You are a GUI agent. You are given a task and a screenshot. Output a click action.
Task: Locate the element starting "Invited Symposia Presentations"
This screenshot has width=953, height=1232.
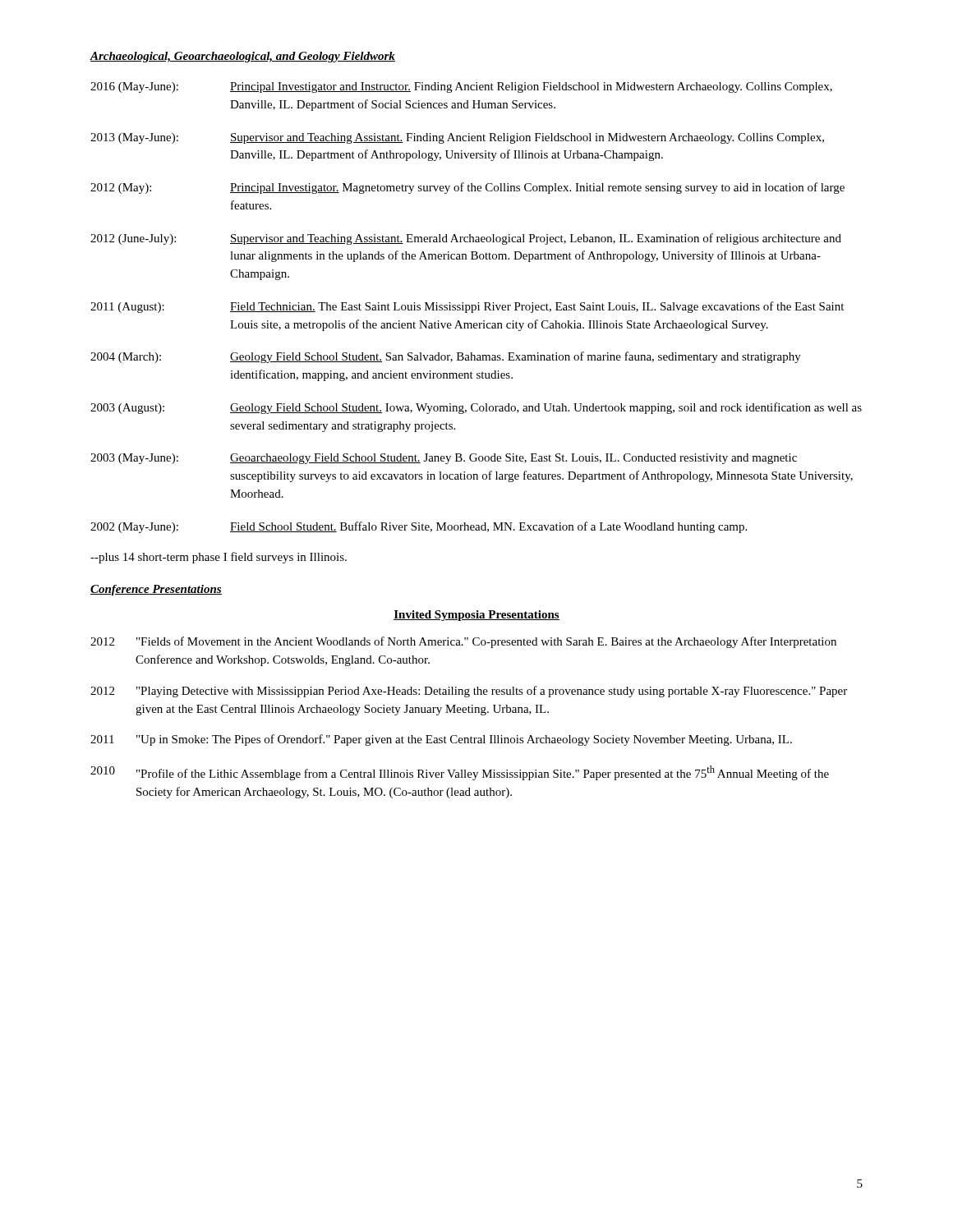(x=476, y=615)
